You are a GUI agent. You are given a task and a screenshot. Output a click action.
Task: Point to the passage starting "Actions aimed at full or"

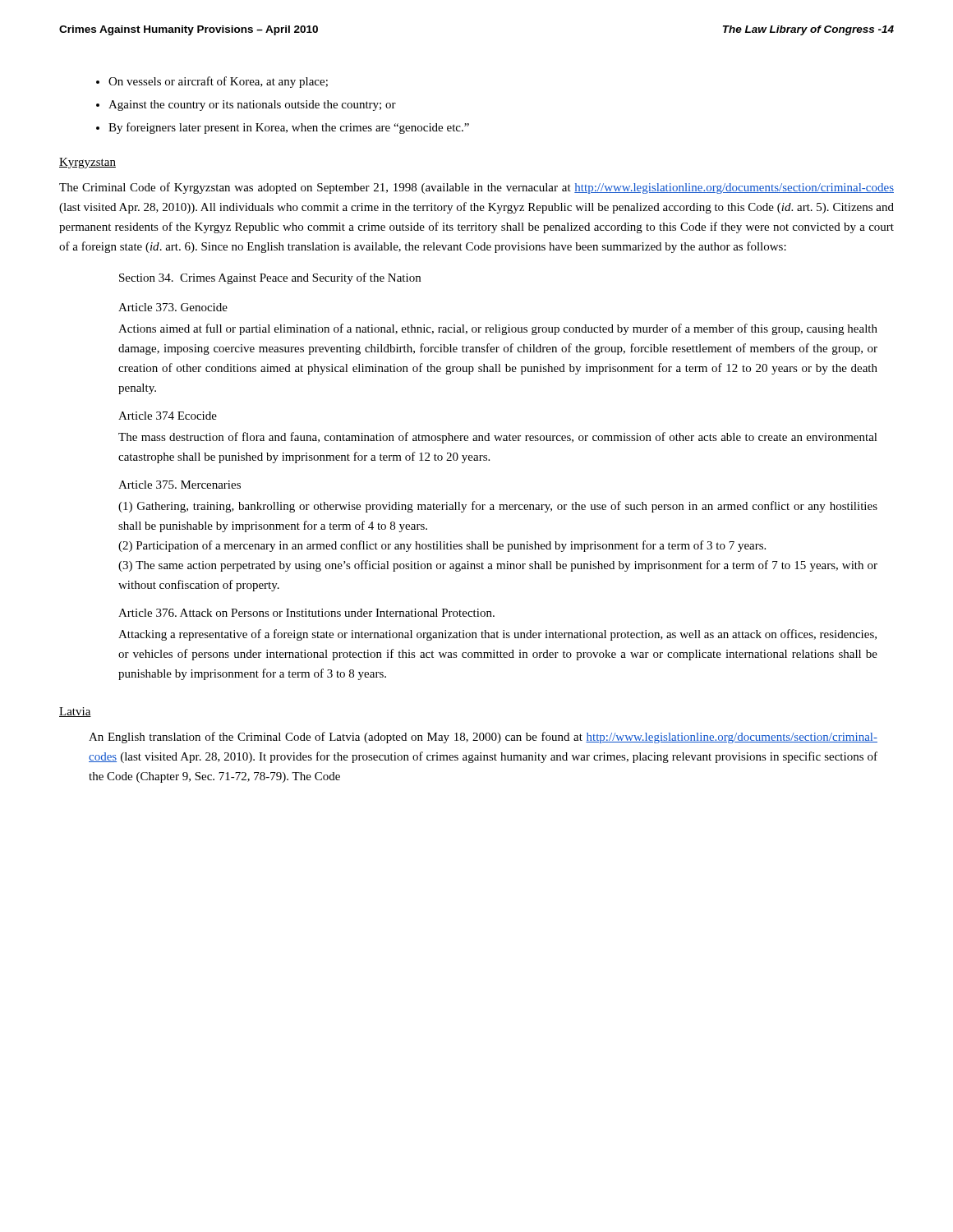[x=498, y=358]
